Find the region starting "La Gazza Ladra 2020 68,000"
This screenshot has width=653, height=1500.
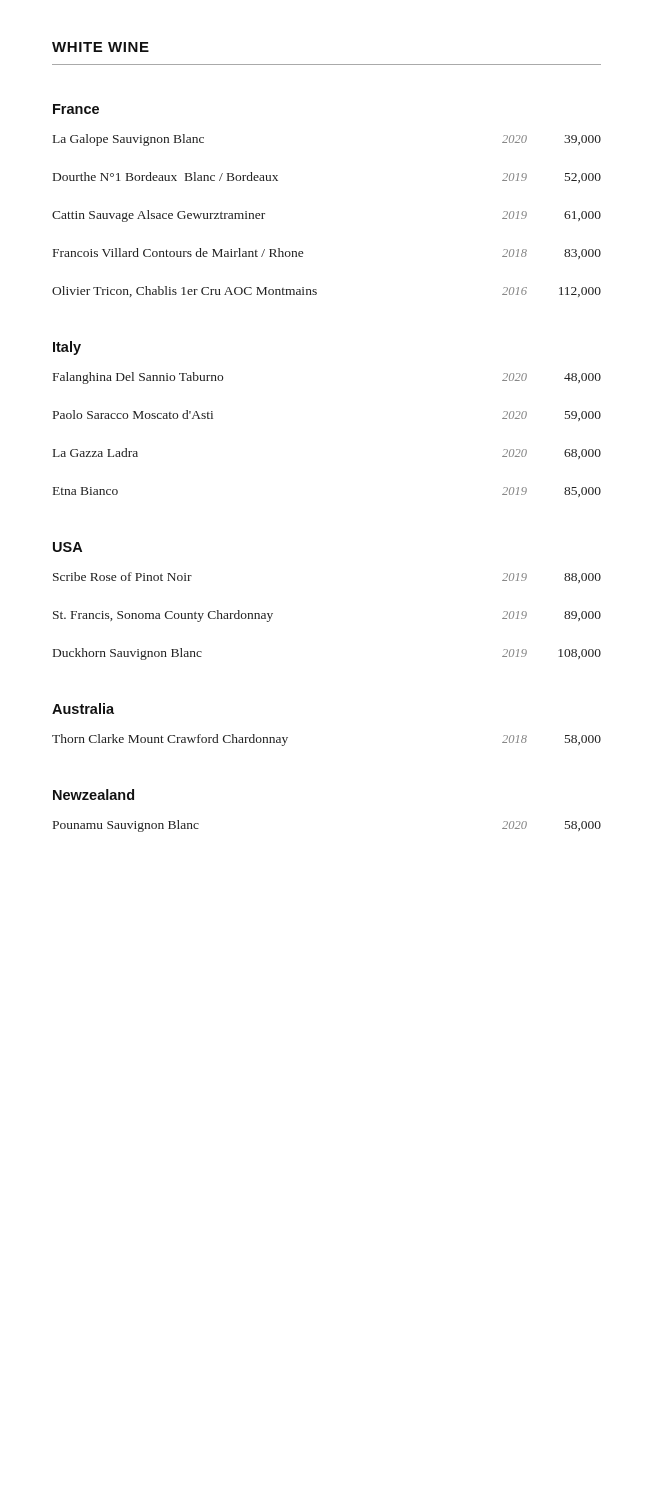click(98, 454)
